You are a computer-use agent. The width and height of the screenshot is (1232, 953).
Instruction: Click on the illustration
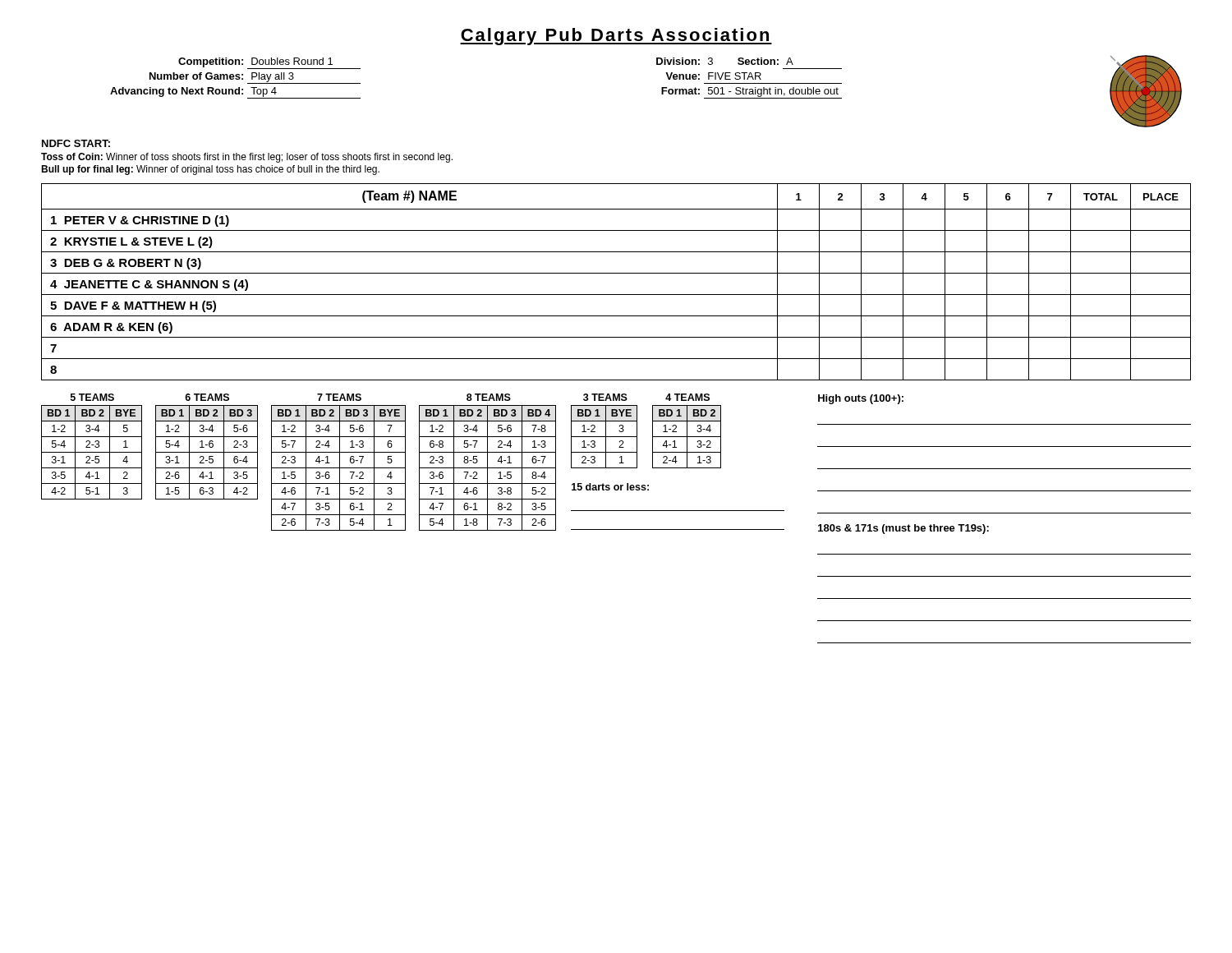coord(1146,92)
